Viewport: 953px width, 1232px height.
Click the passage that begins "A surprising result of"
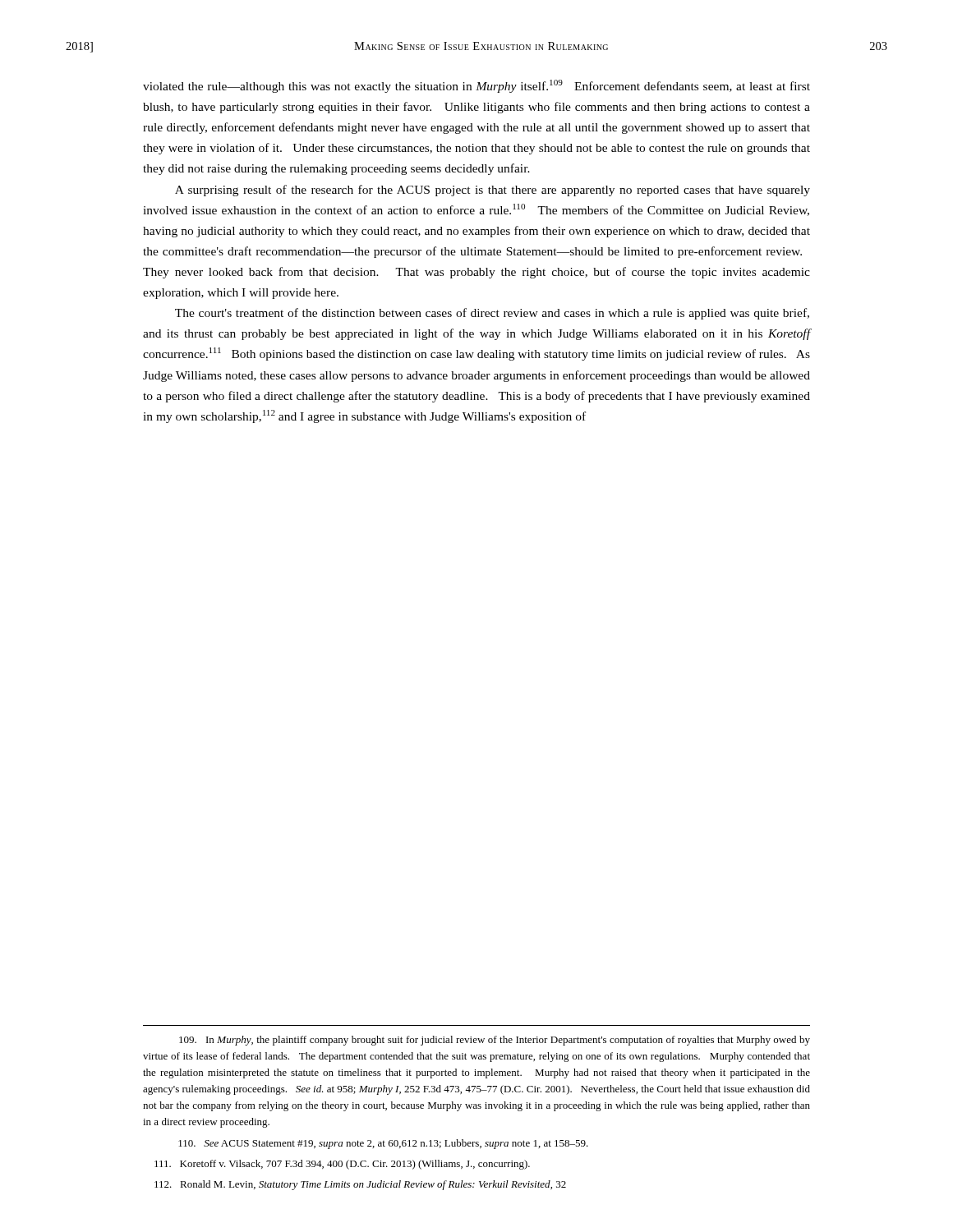pos(476,241)
